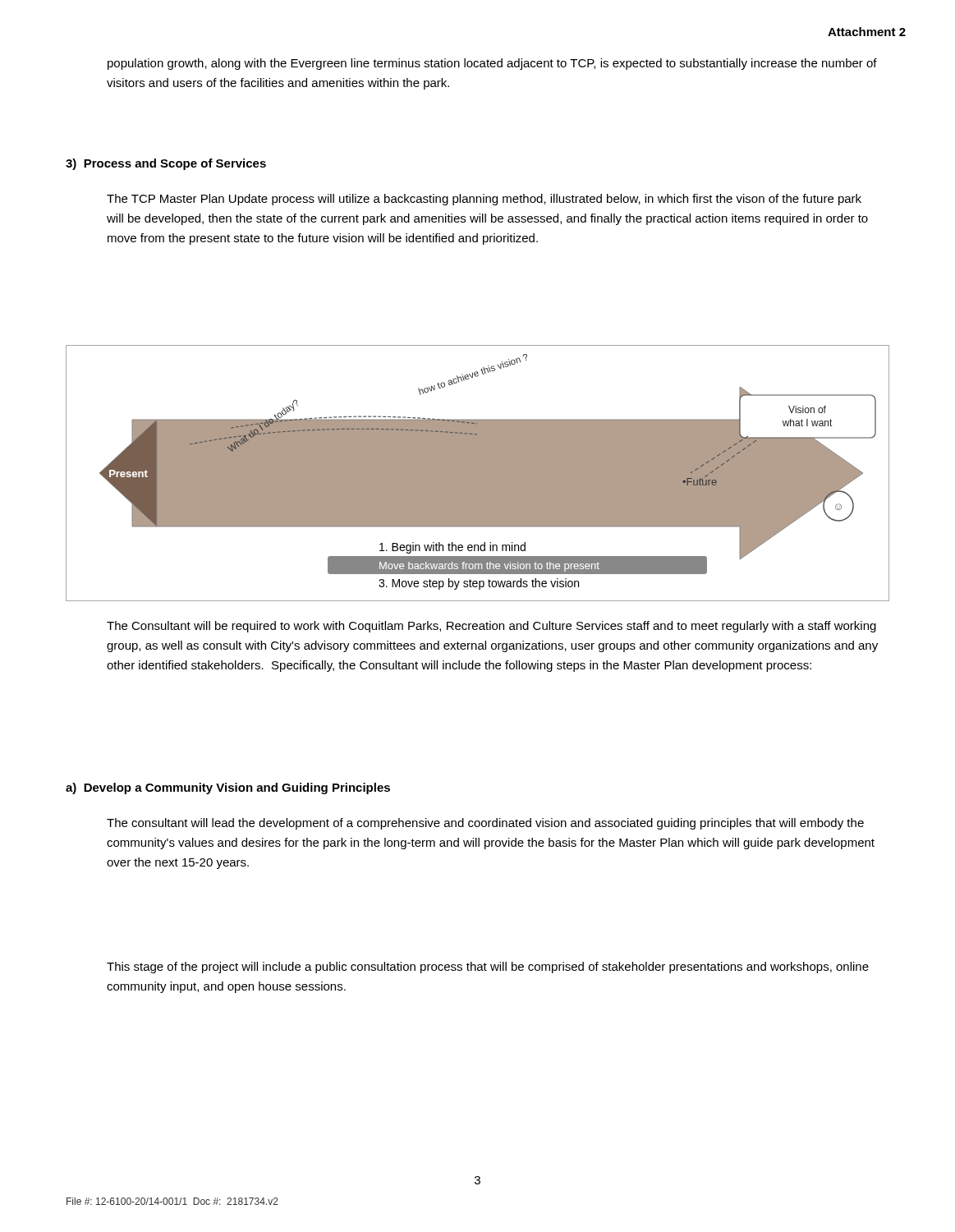Where is the passage that starts "The TCP Master Plan Update process"?
Viewport: 955px width, 1232px height.
487,218
